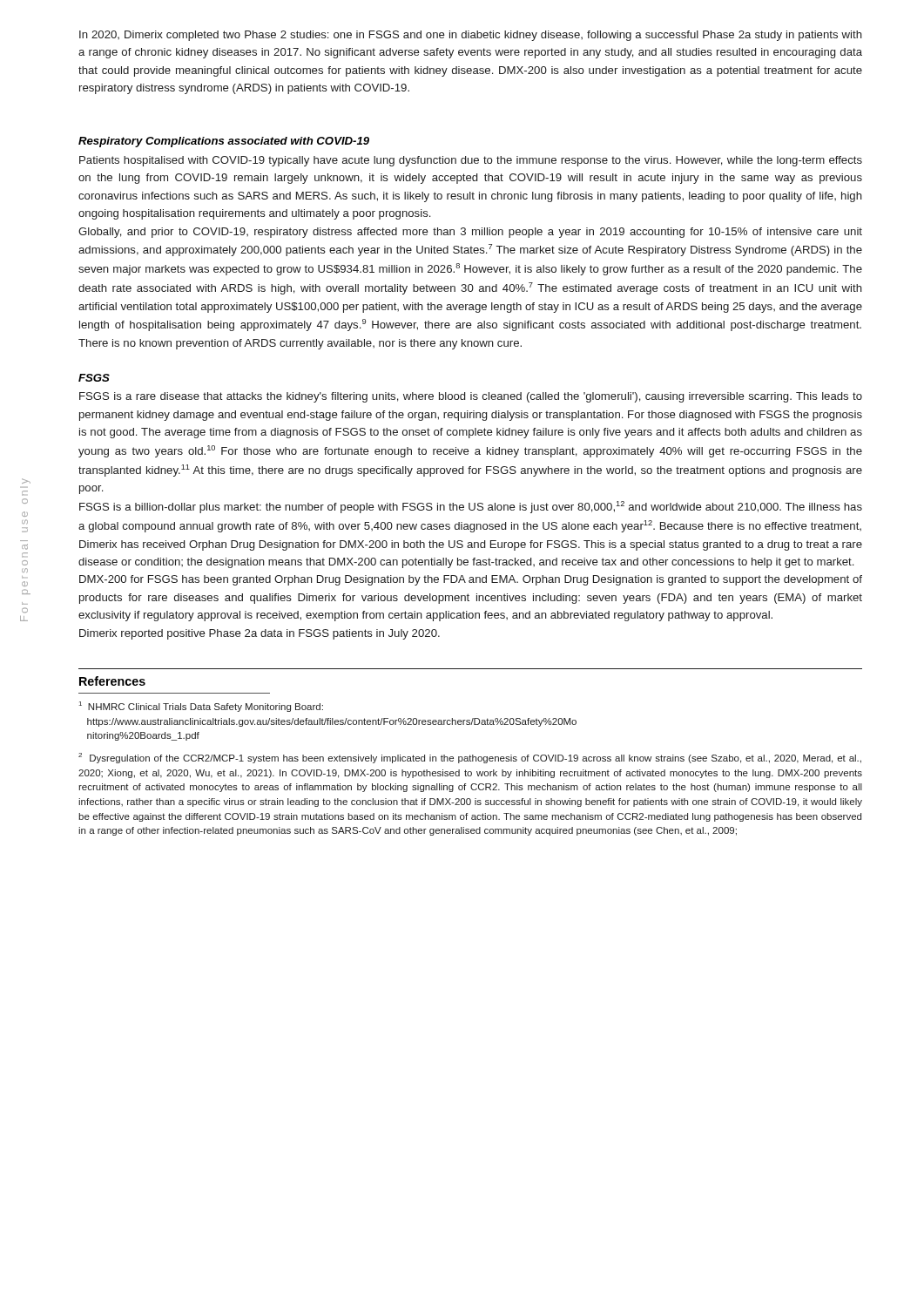924x1307 pixels.
Task: Point to the element starting "2 Dysregulation of the CCR2/MCP-1"
Action: (470, 793)
